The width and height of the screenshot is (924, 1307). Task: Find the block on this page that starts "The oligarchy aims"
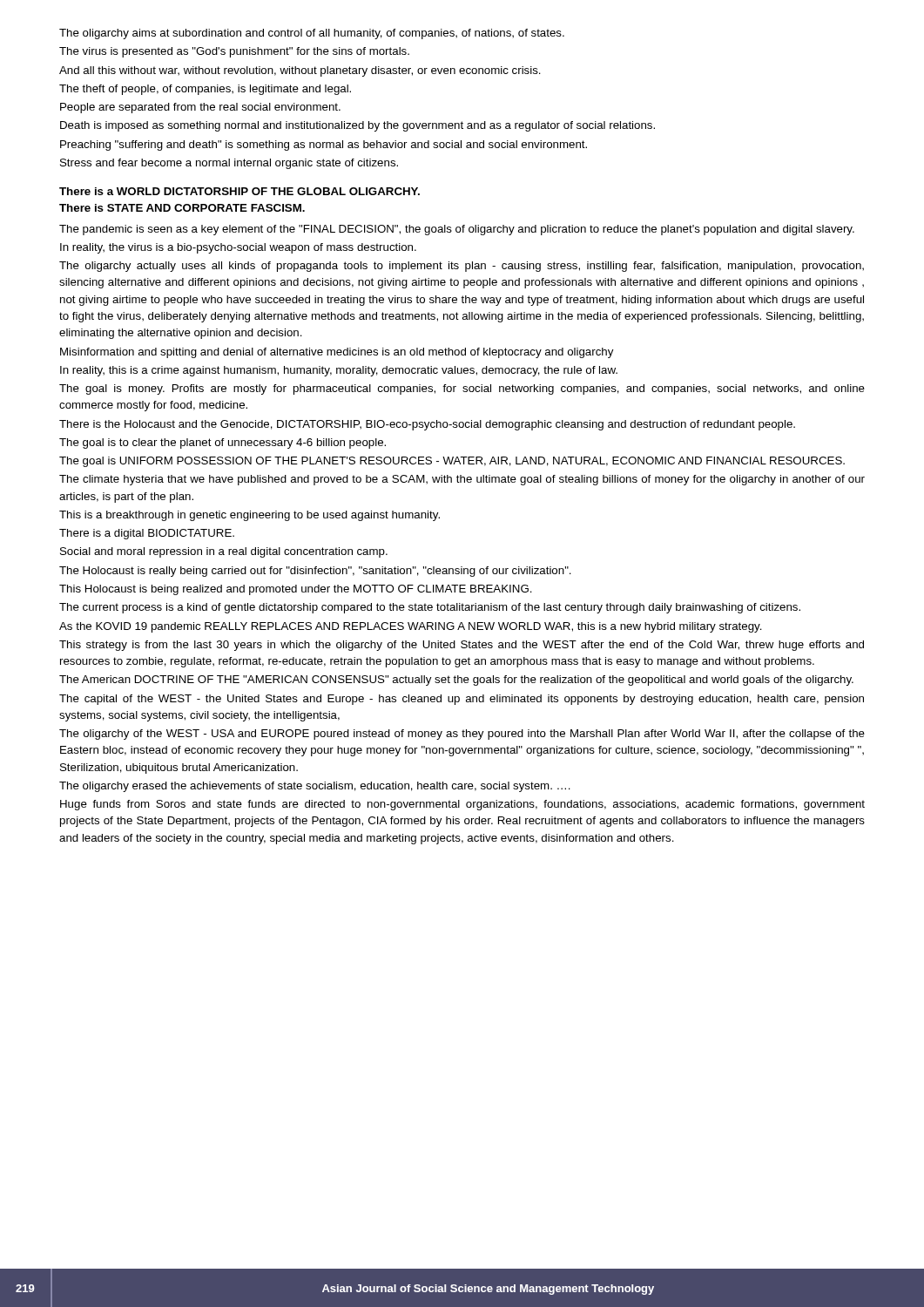click(312, 34)
